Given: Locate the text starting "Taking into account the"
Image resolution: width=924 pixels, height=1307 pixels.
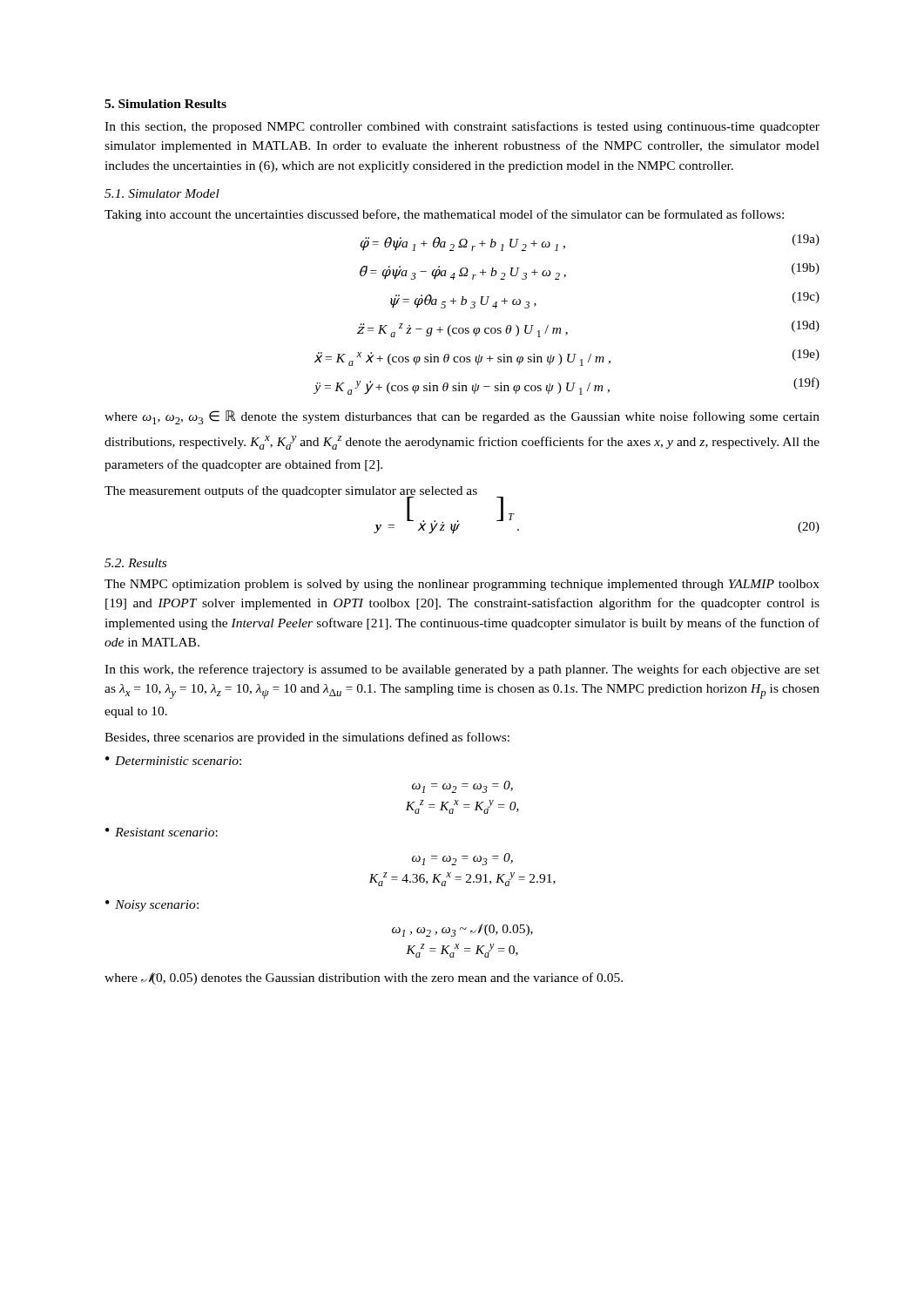Looking at the screenshot, I should pyautogui.click(x=445, y=214).
